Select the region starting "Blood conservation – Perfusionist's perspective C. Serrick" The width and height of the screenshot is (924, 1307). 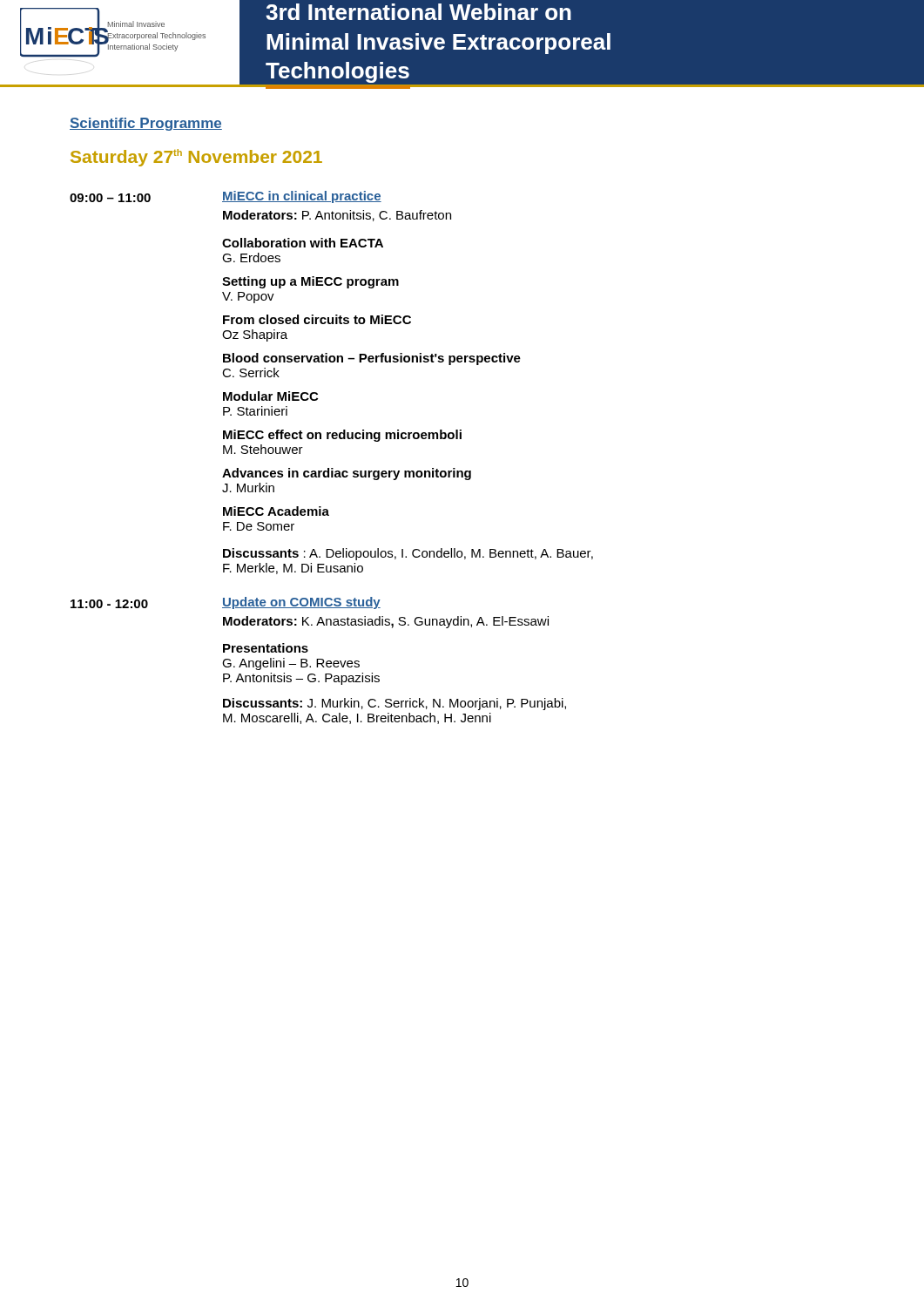pyautogui.click(x=372, y=359)
